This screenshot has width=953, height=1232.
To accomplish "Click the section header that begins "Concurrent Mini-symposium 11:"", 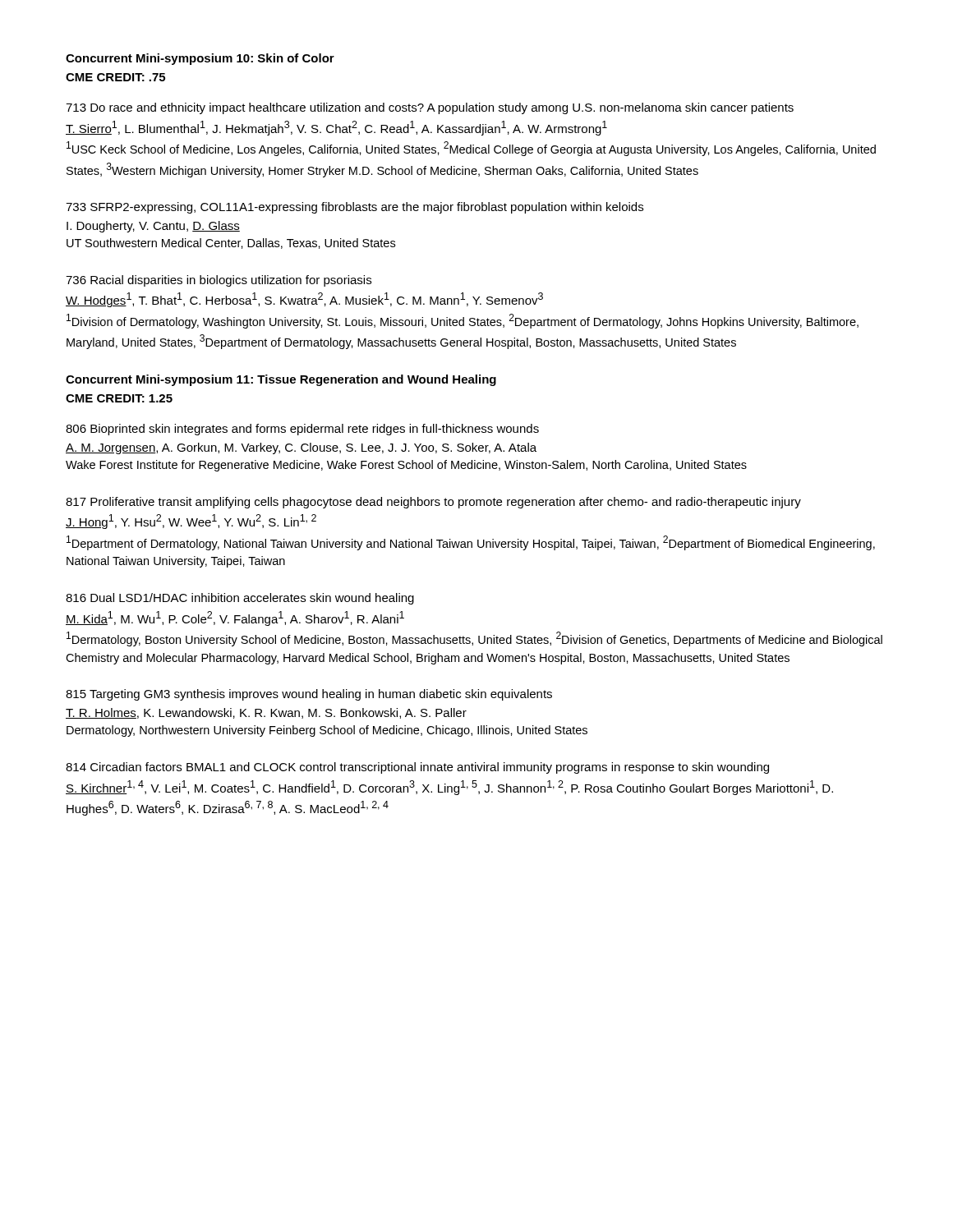I will coord(476,389).
